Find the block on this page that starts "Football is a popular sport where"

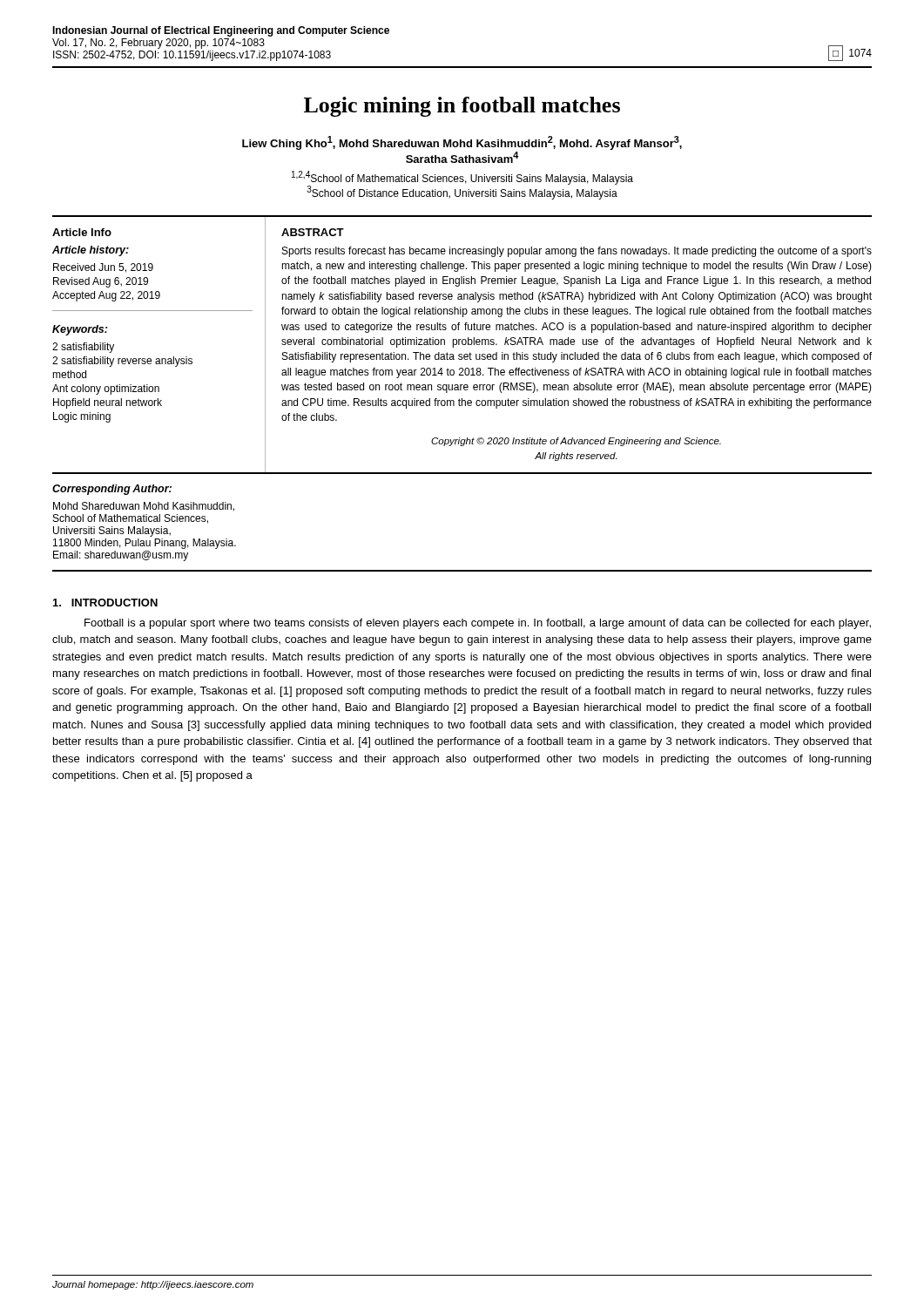(x=462, y=699)
